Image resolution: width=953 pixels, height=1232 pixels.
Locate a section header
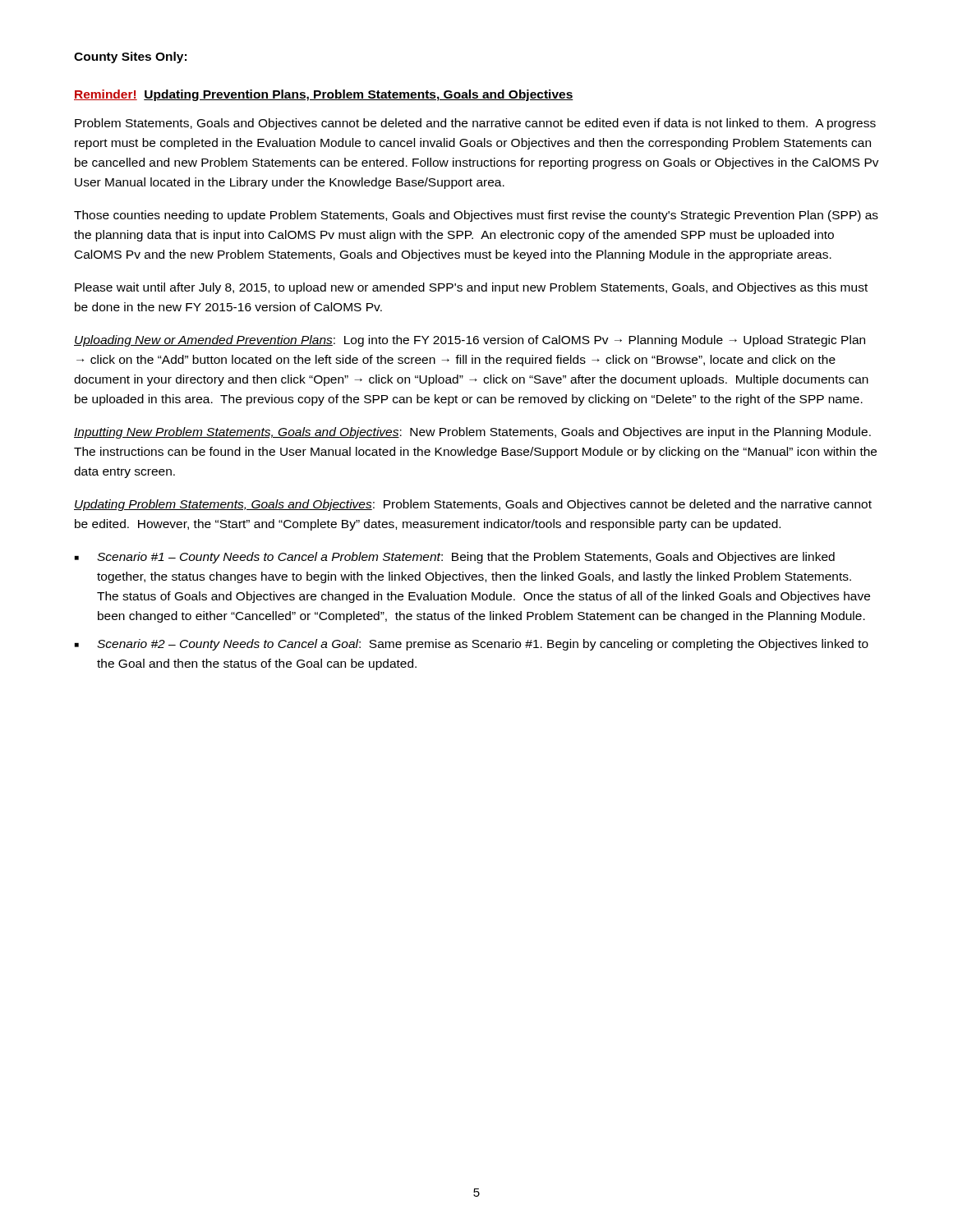coord(323,94)
